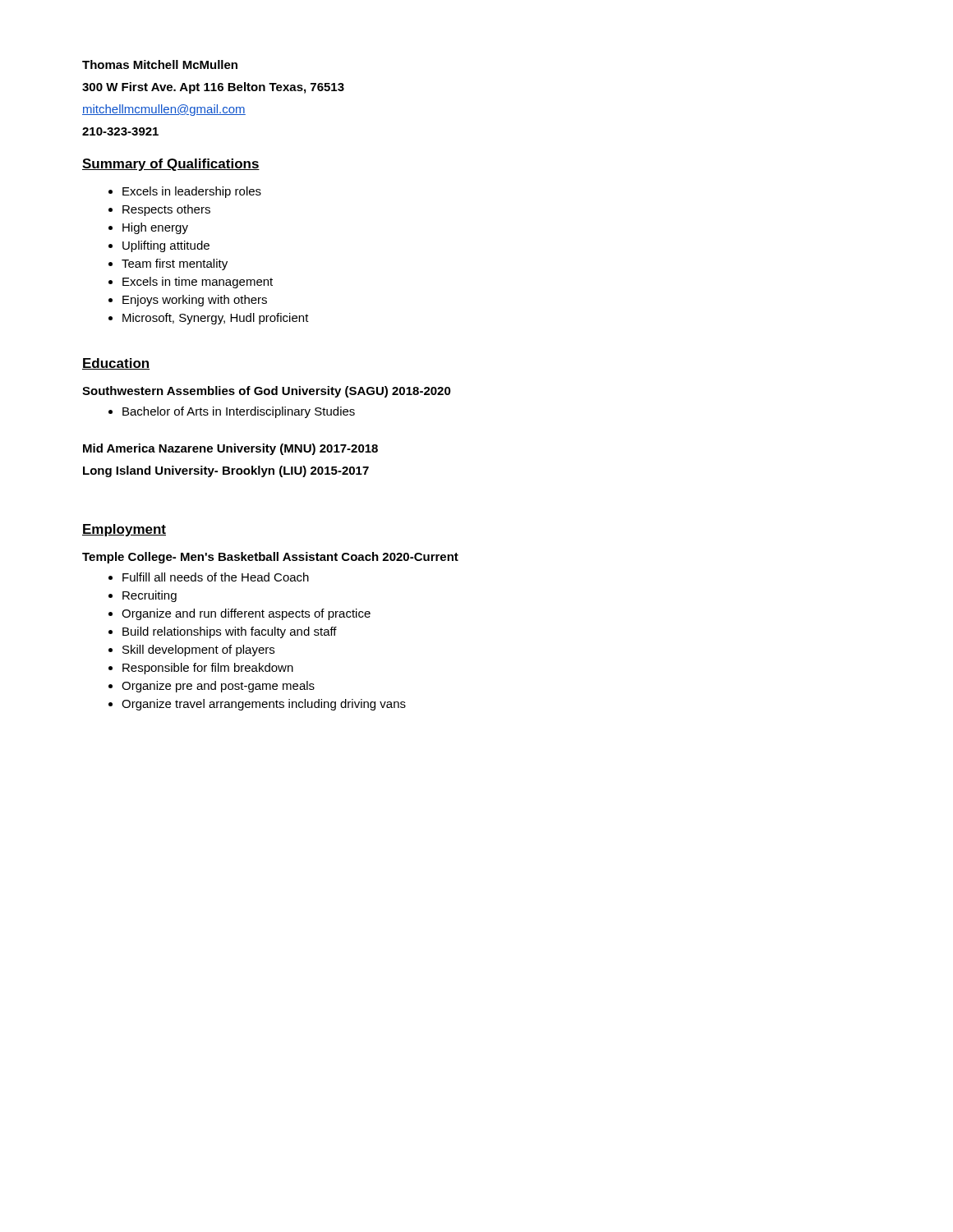Find "Enjoys working with others" on this page
The image size is (953, 1232).
click(195, 299)
